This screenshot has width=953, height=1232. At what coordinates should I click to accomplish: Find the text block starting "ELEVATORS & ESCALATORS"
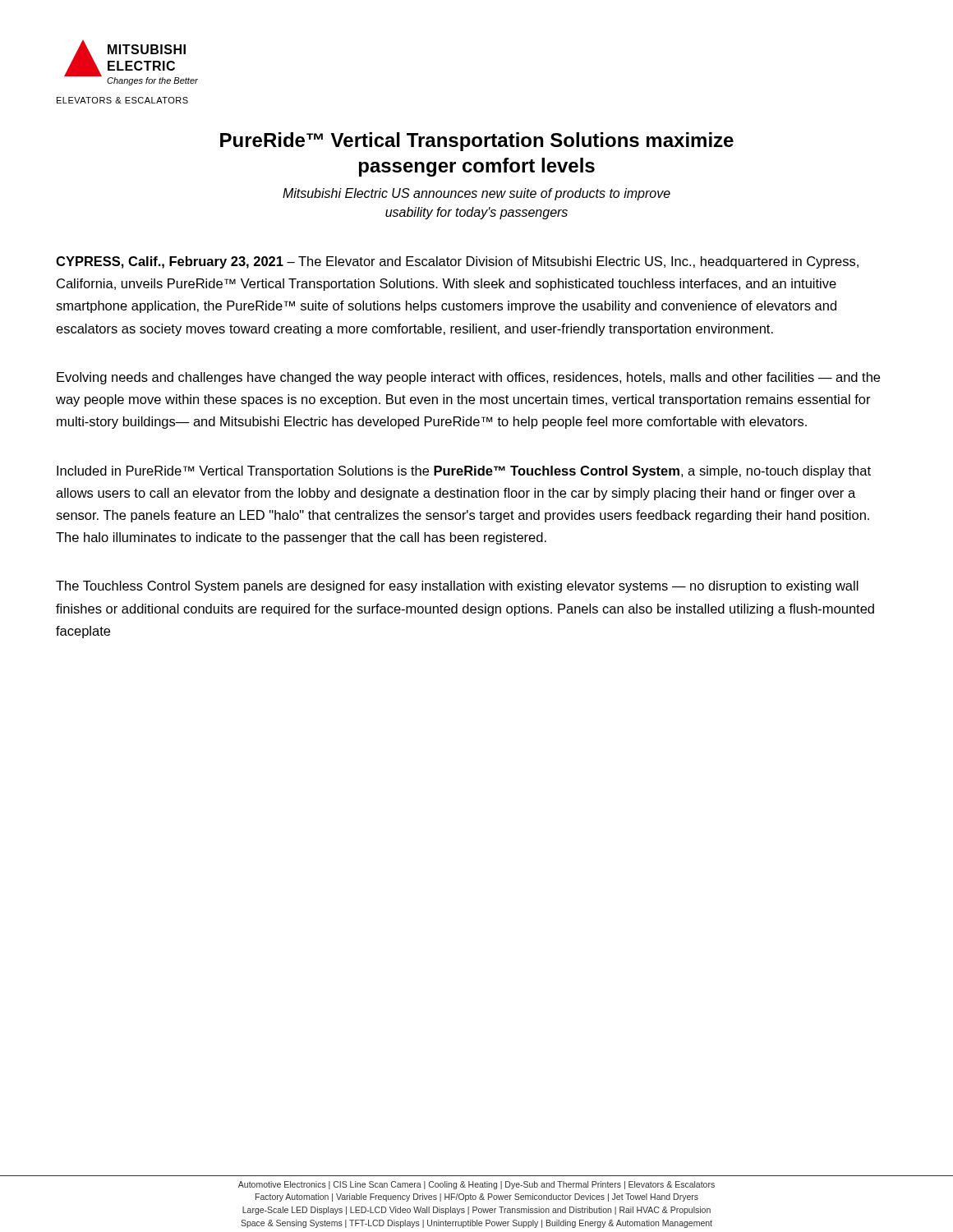point(122,100)
